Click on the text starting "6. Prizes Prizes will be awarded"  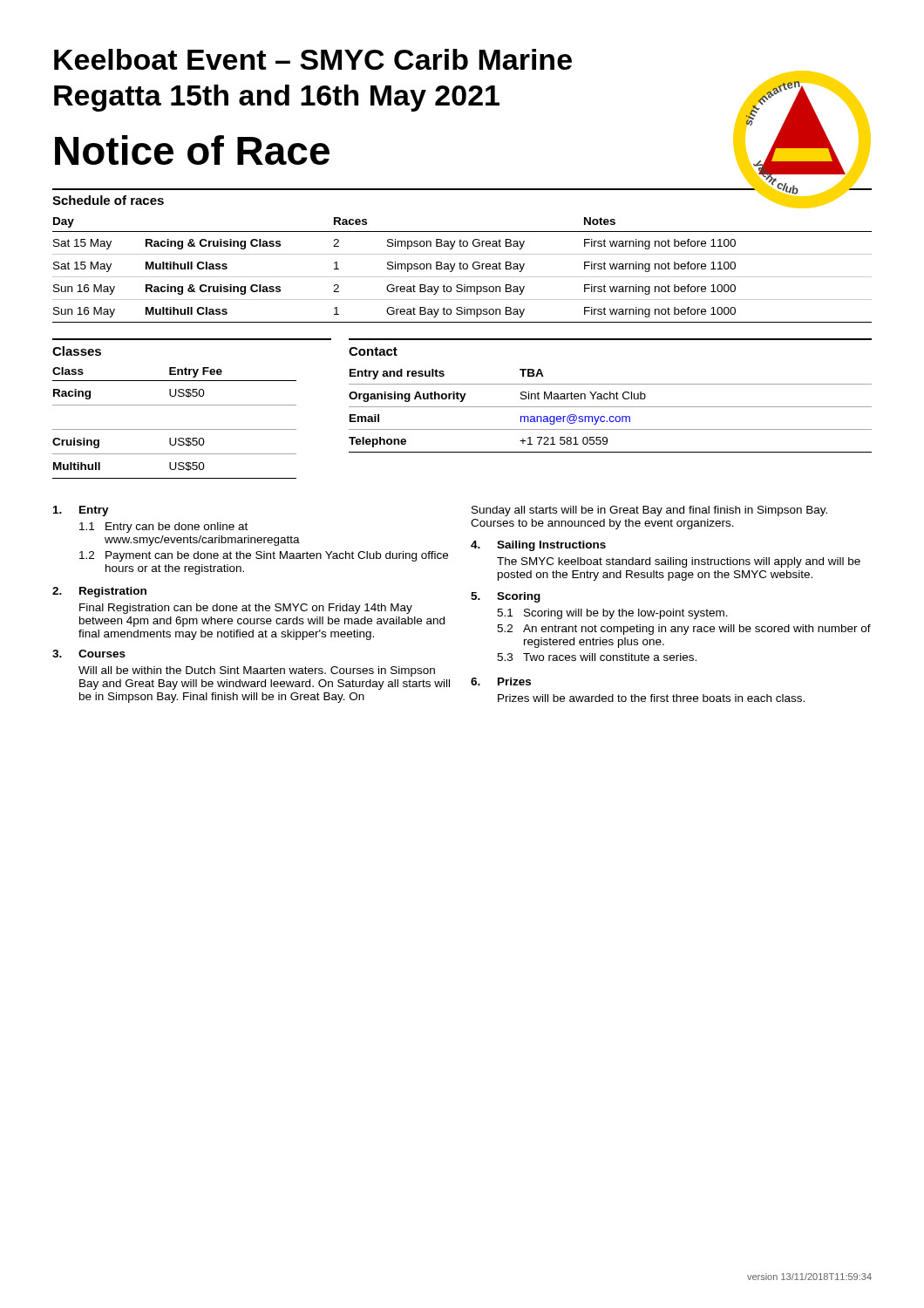point(671,690)
